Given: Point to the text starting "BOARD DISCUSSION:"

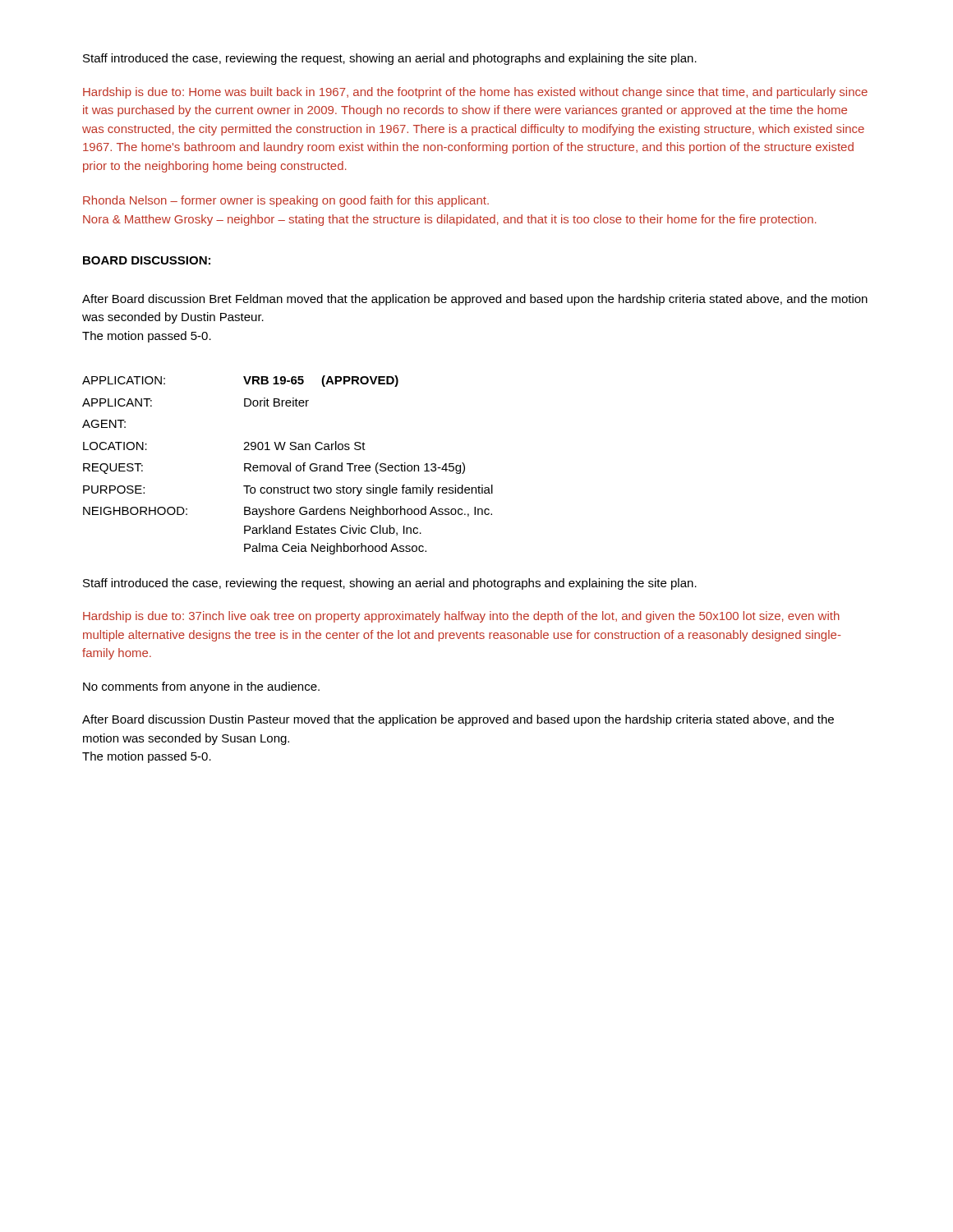Looking at the screenshot, I should click(147, 260).
